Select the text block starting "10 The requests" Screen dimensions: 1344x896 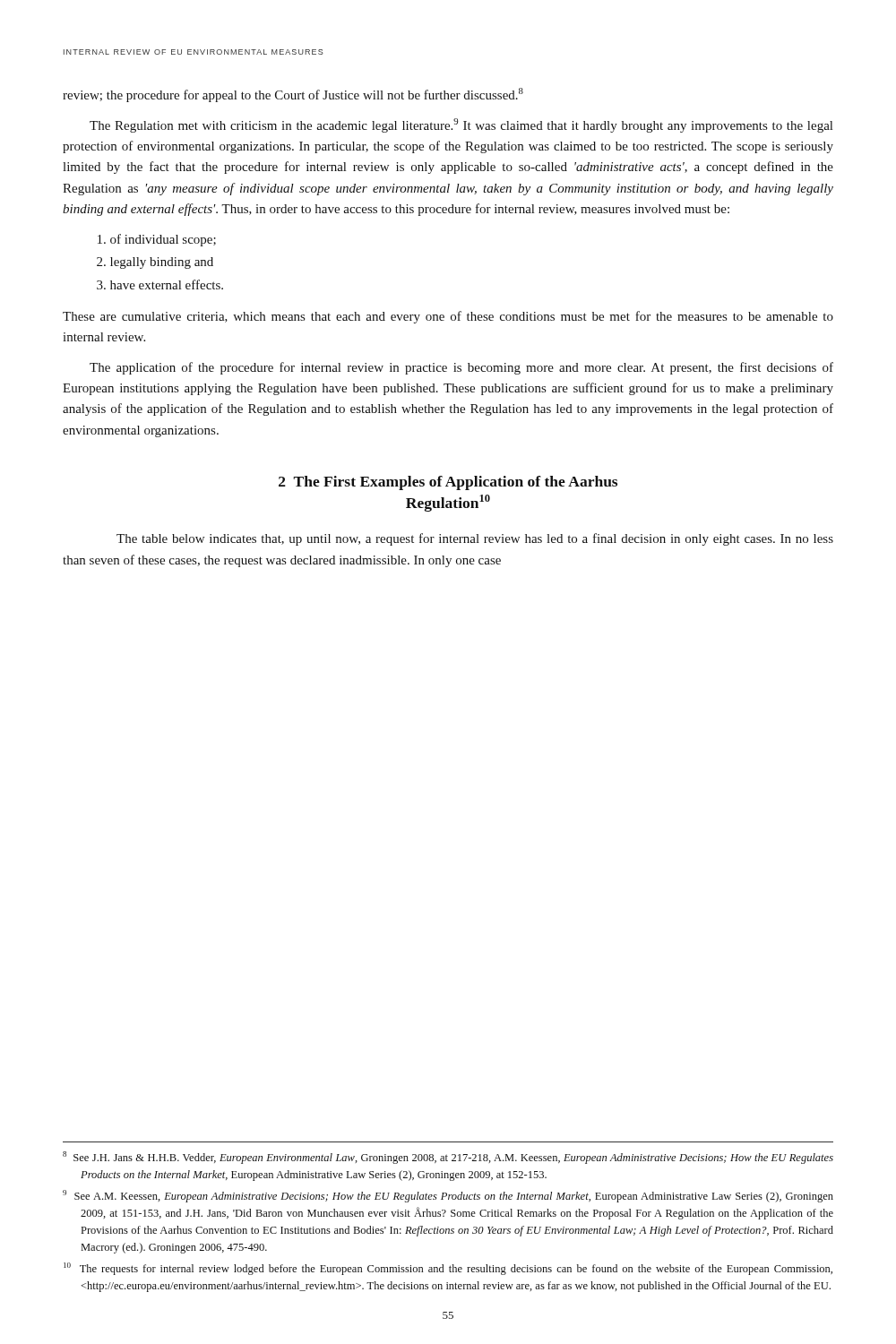pos(448,1276)
